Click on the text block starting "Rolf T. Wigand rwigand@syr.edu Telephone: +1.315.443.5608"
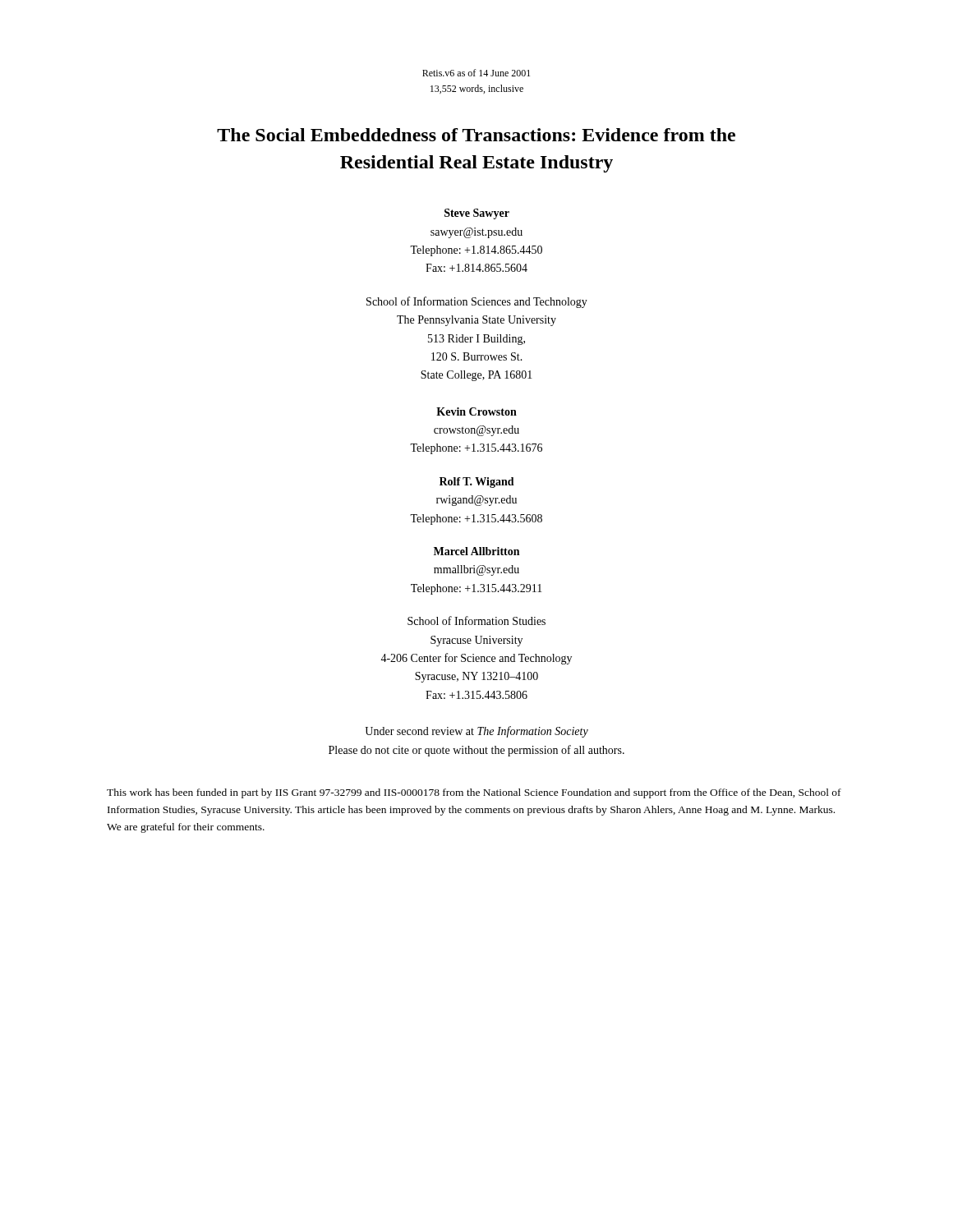This screenshot has width=953, height=1232. [476, 500]
